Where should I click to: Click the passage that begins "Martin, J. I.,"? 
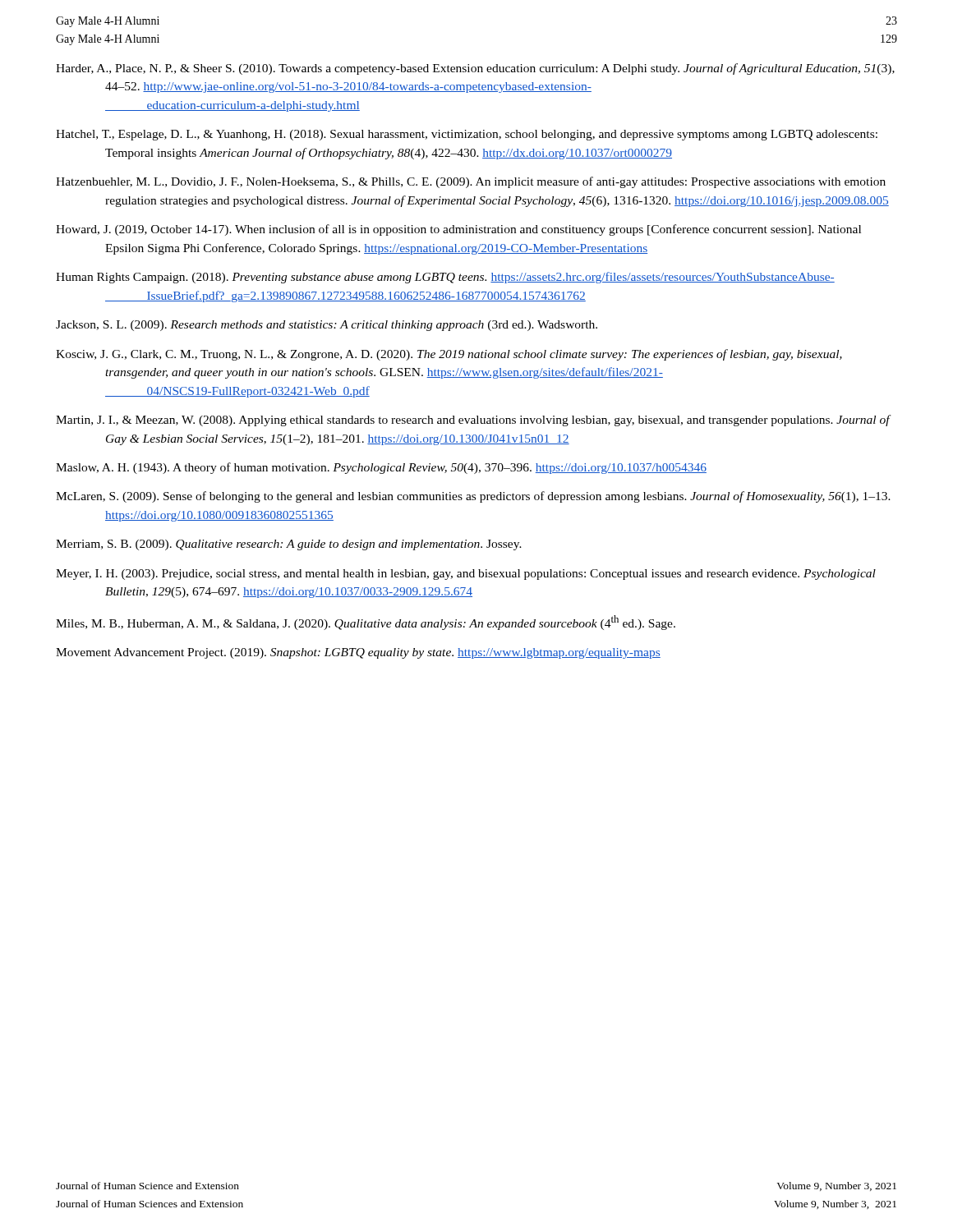[473, 429]
